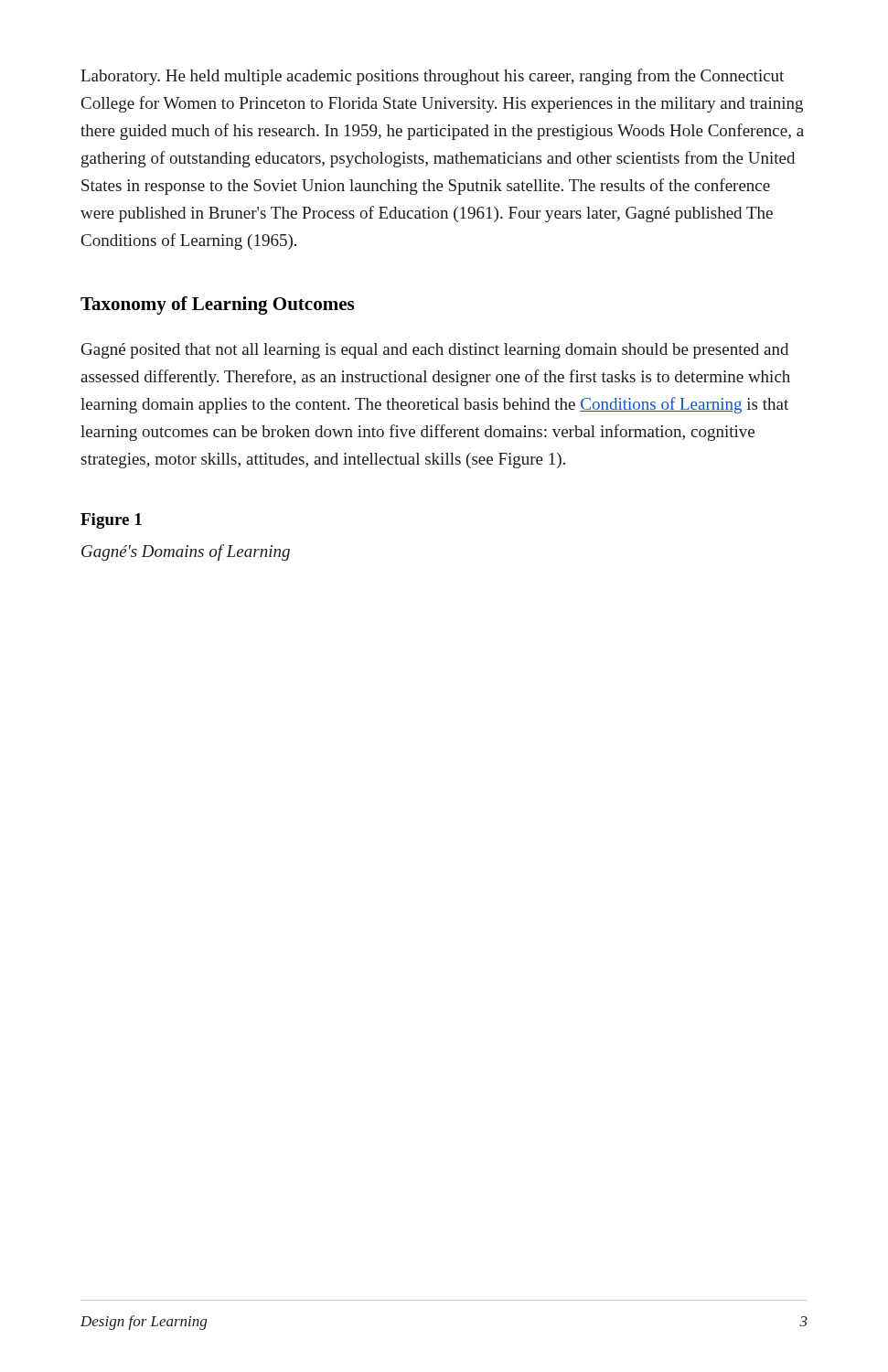Find the section header with the text "Figure 1"
The height and width of the screenshot is (1372, 888).
(111, 519)
